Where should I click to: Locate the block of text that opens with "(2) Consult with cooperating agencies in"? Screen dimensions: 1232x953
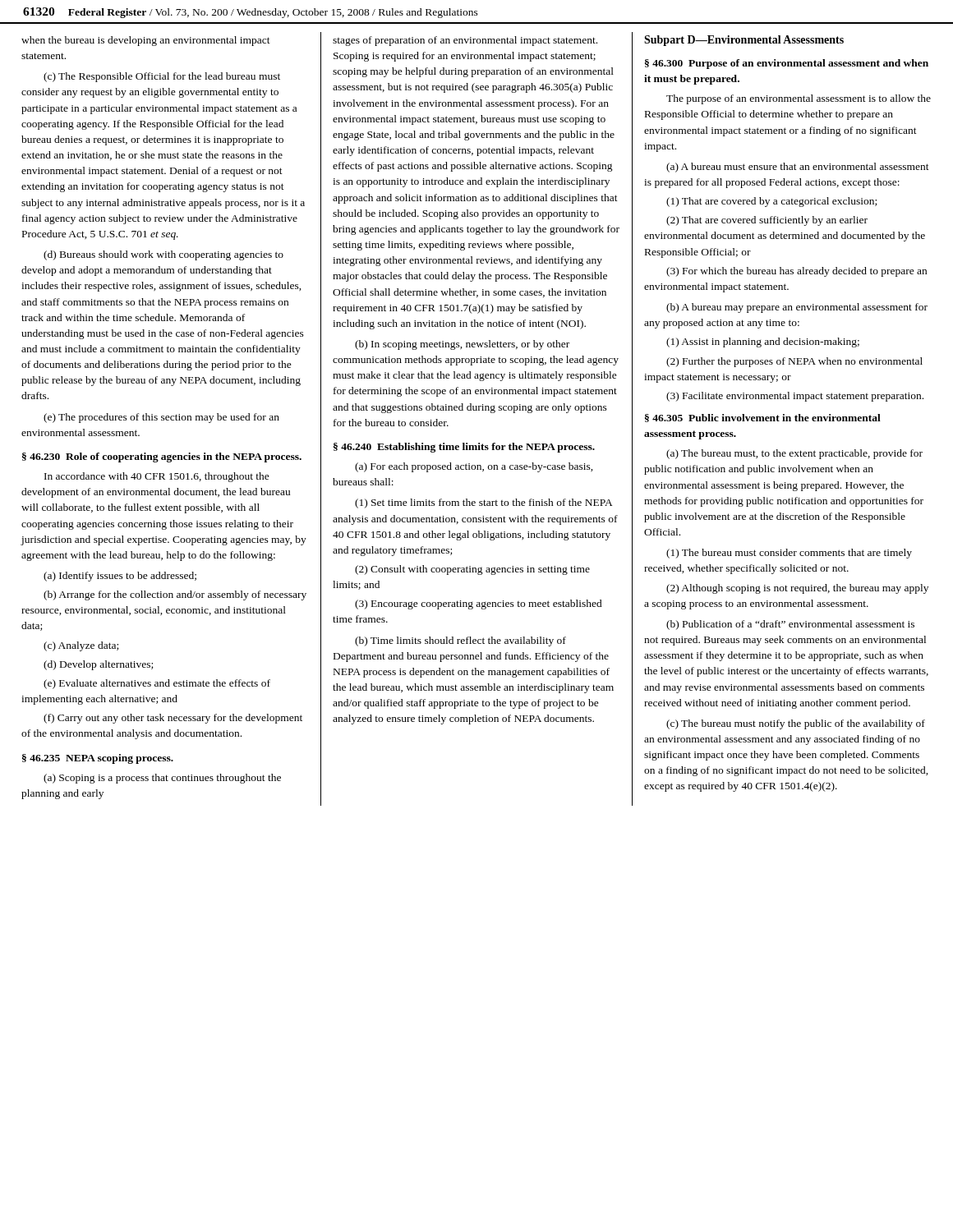coord(461,577)
